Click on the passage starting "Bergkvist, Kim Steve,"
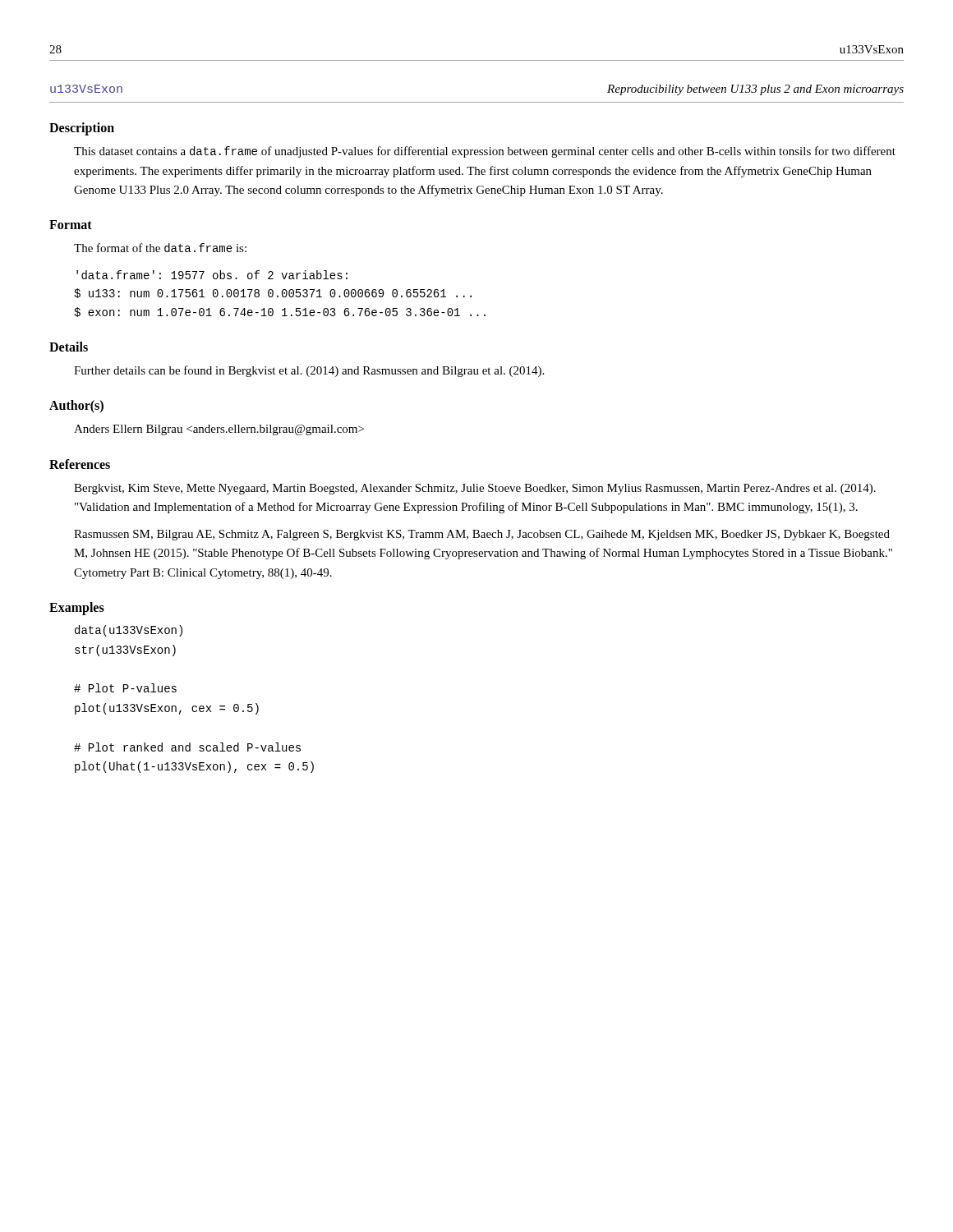The width and height of the screenshot is (953, 1232). [x=475, y=497]
